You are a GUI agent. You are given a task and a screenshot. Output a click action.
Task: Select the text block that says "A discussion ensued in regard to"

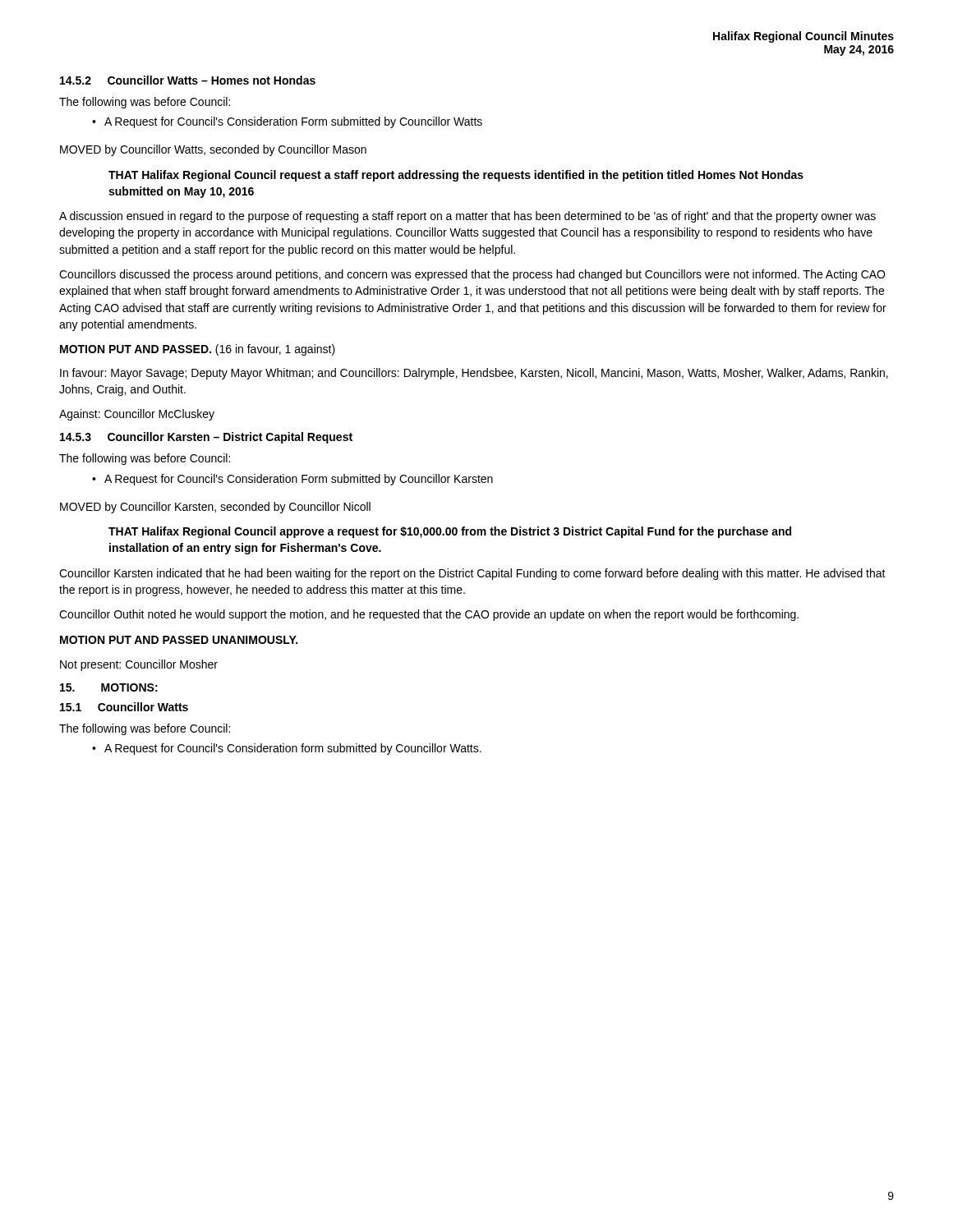[468, 233]
